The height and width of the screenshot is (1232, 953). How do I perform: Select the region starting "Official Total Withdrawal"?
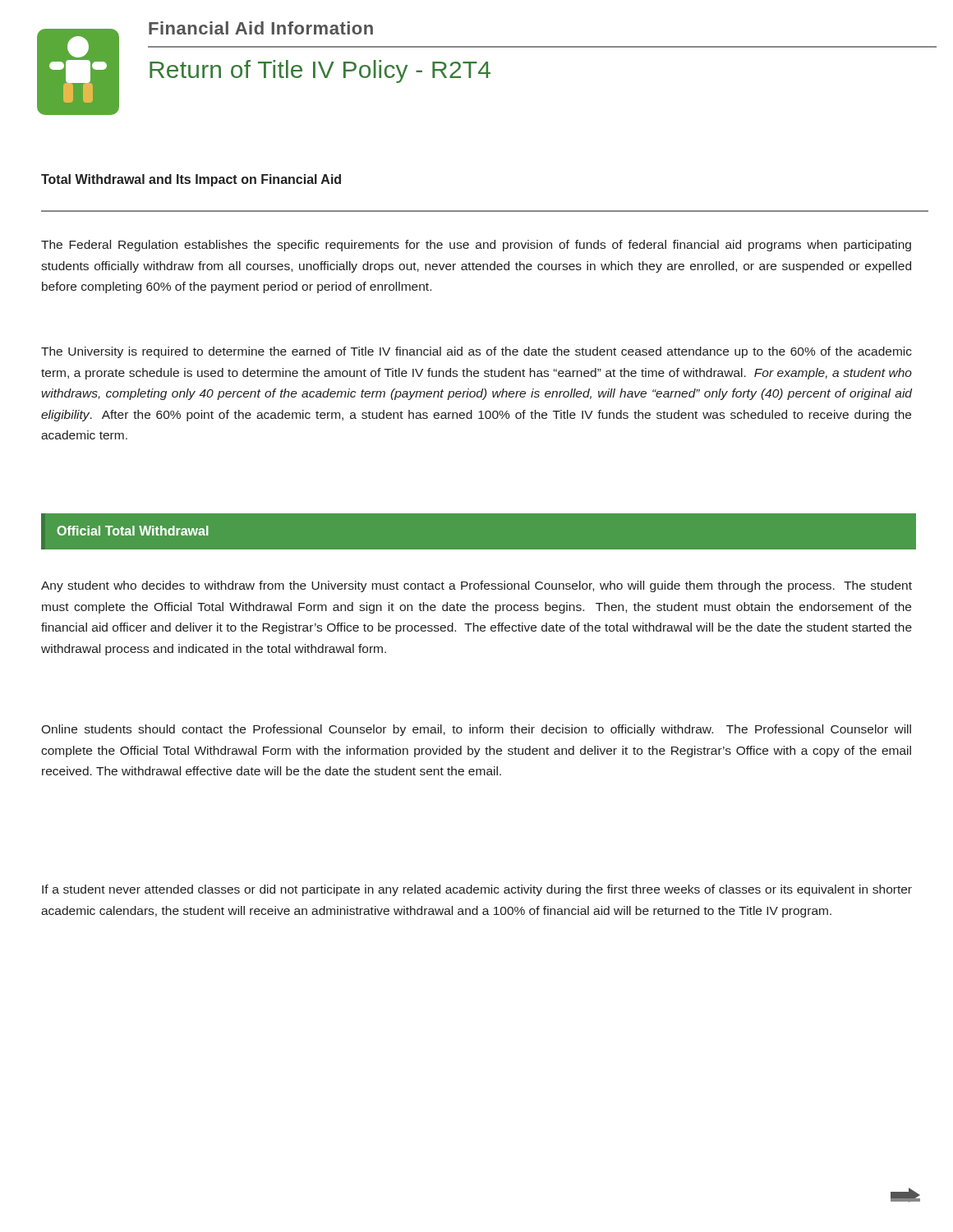[x=127, y=531]
